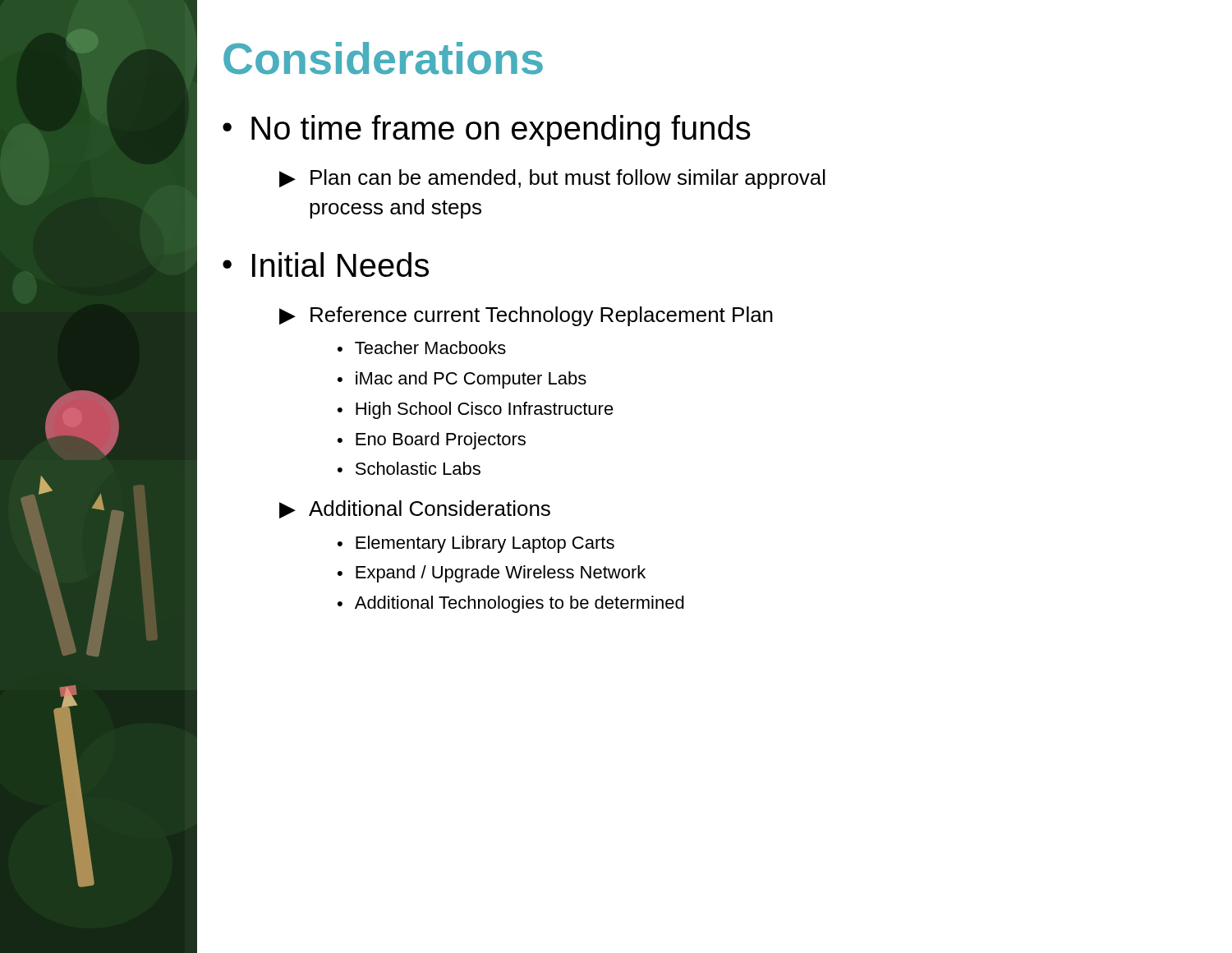Locate the photo
Image resolution: width=1232 pixels, height=953 pixels.
[x=99, y=476]
